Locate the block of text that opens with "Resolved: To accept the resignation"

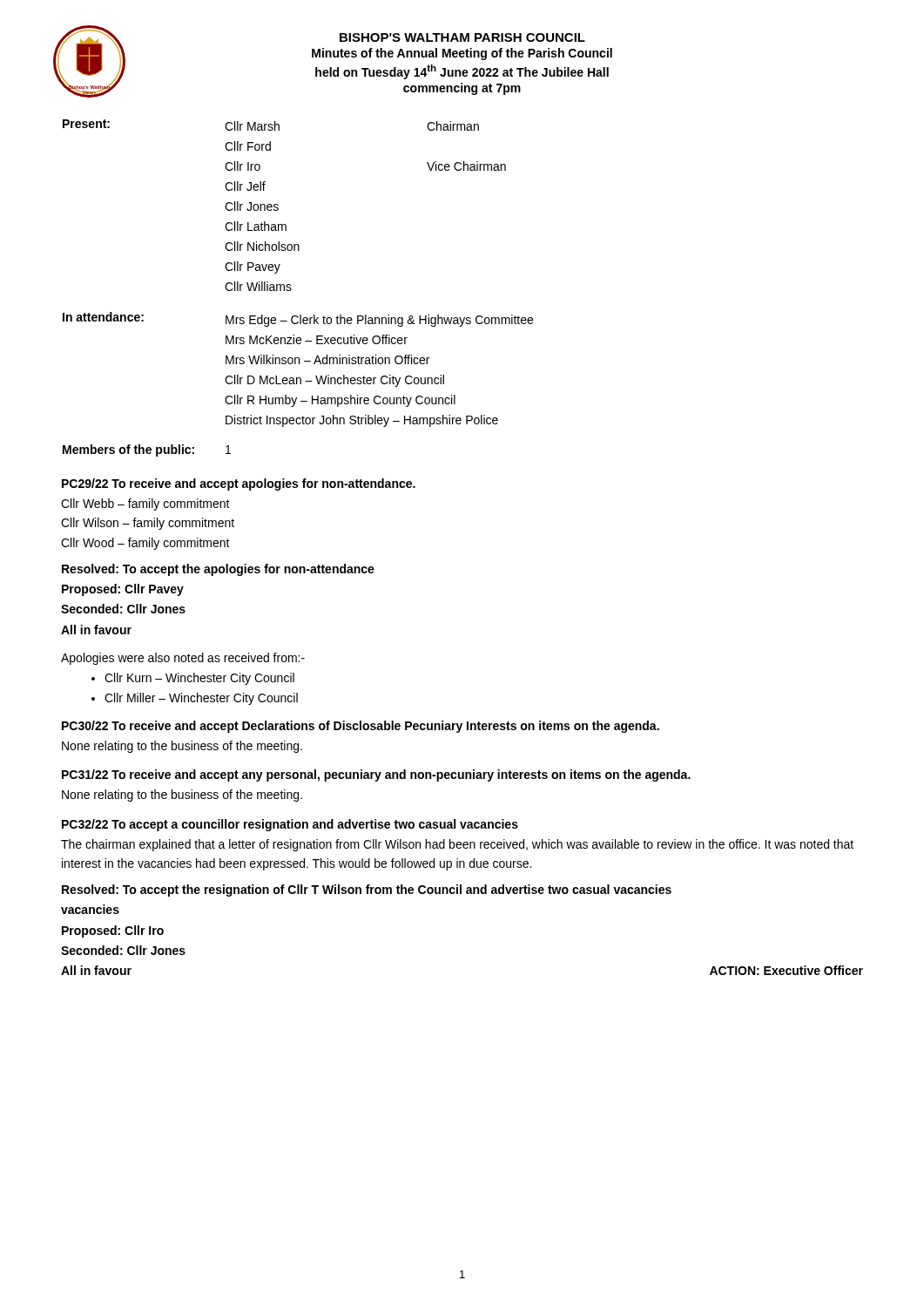point(367,891)
